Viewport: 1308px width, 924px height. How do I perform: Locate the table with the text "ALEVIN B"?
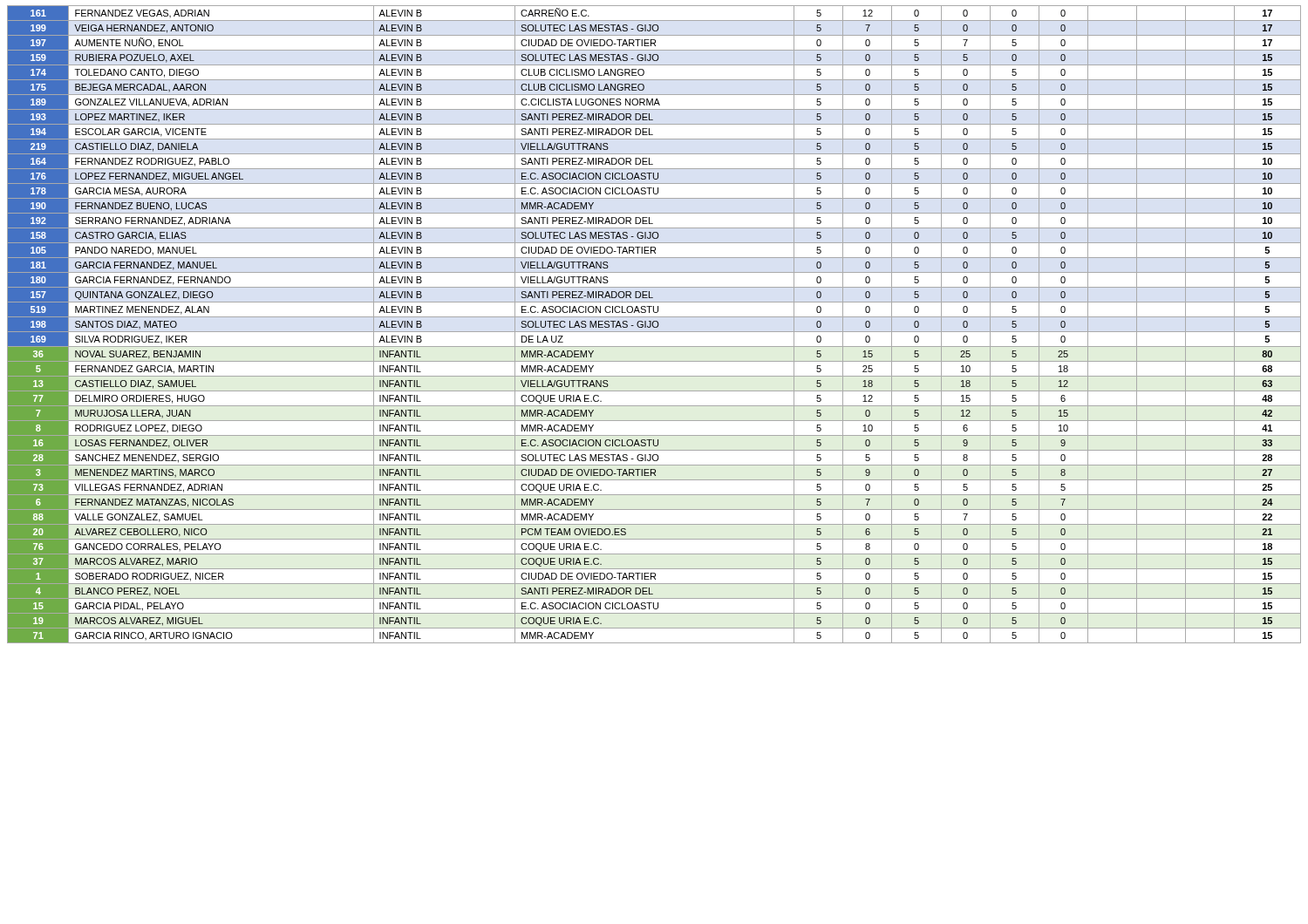[x=654, y=462]
